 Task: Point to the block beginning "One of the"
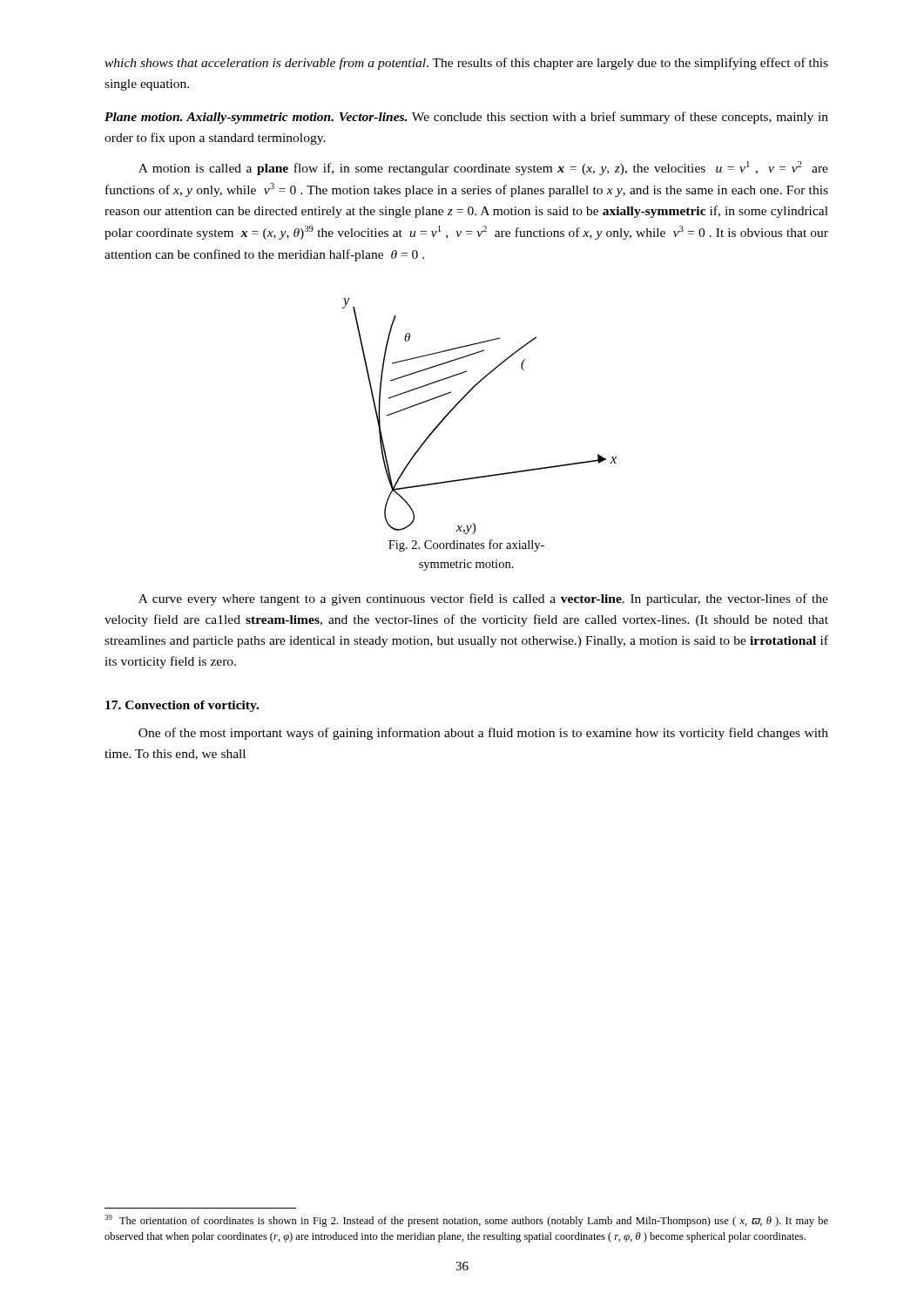466,743
